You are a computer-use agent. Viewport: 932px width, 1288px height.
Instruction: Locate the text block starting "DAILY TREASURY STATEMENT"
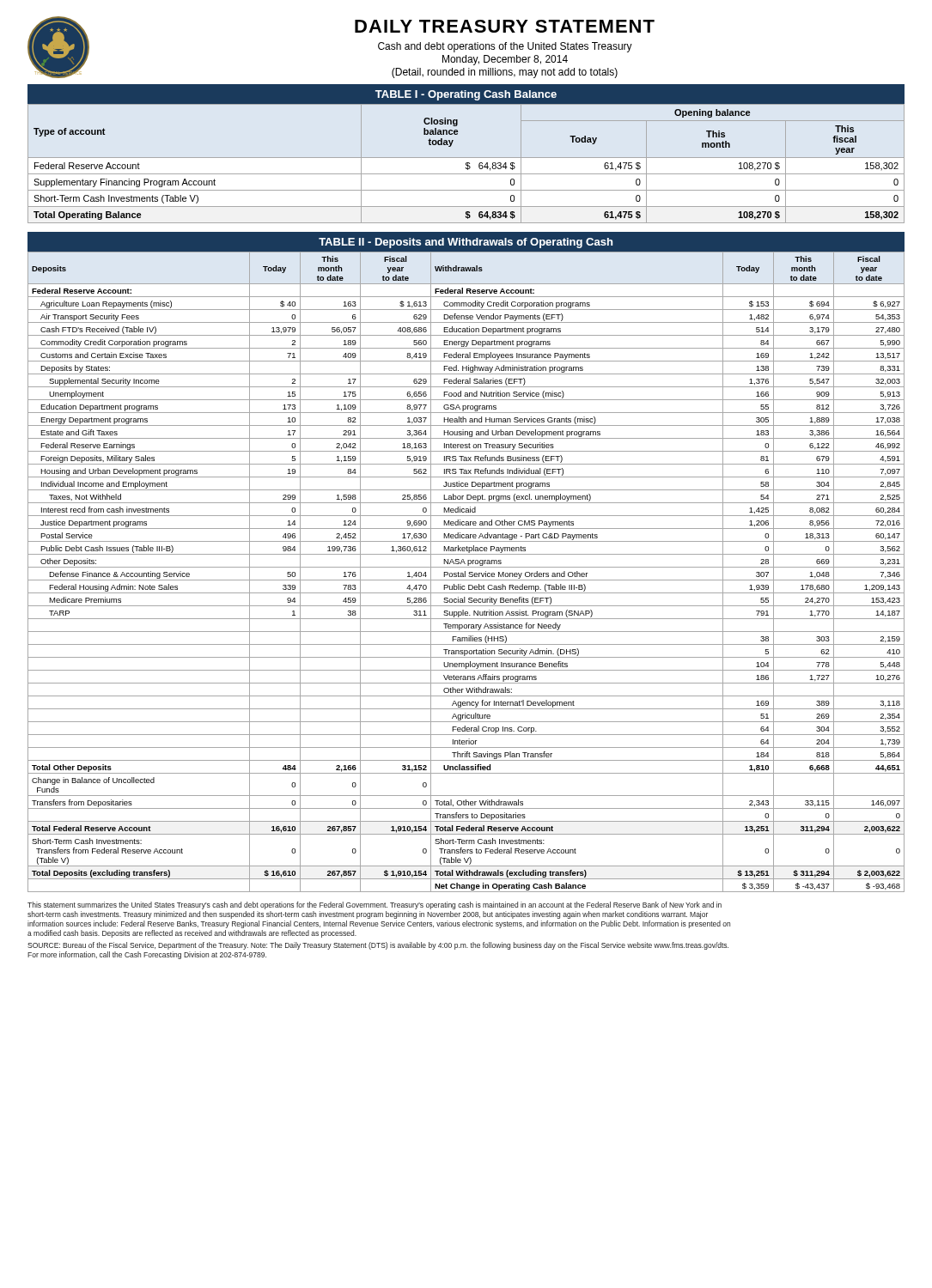505,26
